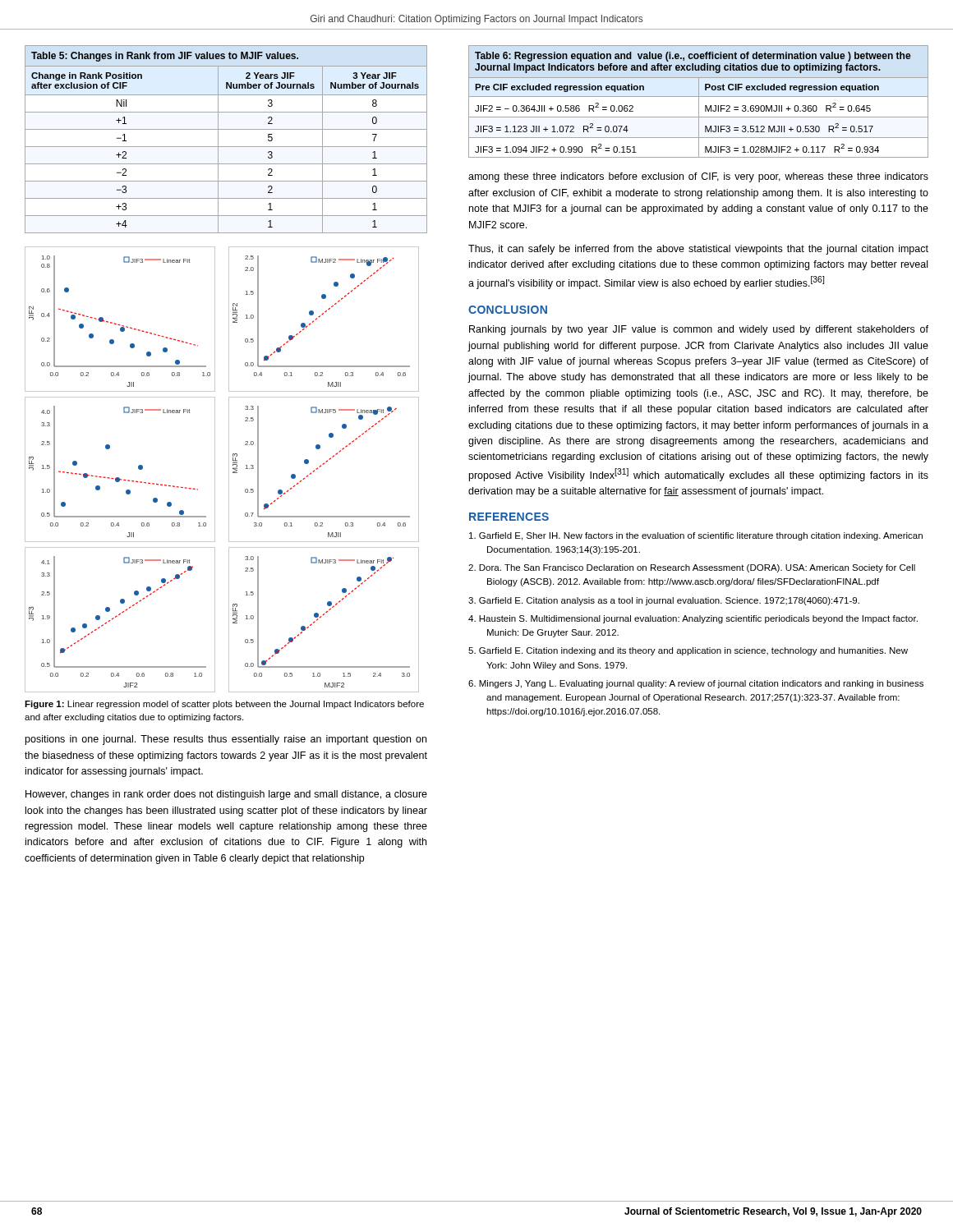Point to the text starting "3. Garfield E."
953x1232 pixels.
coord(664,600)
